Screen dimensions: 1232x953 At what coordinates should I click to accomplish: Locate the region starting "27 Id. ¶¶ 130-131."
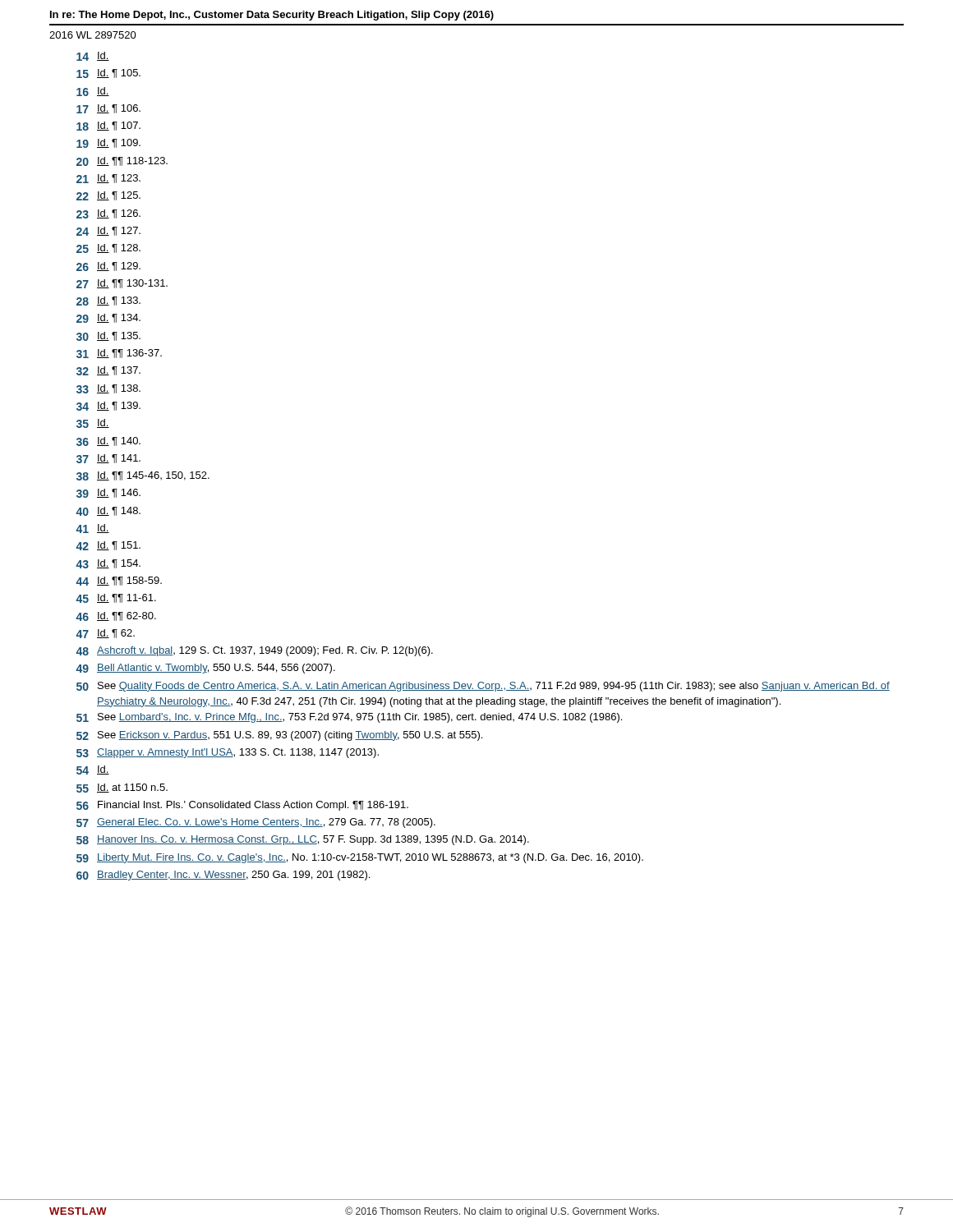[x=122, y=284]
